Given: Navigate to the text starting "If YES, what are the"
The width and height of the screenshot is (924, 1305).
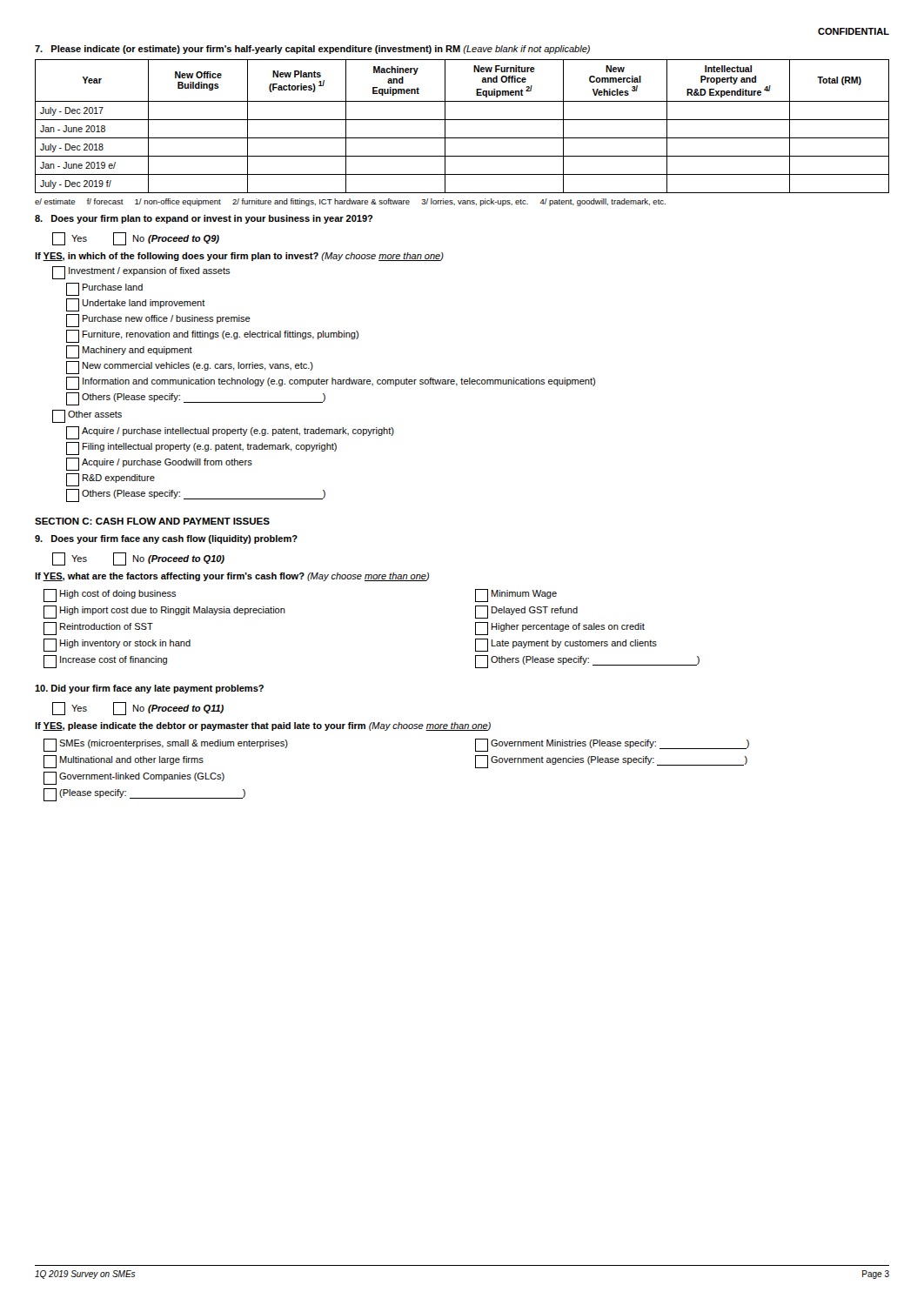Looking at the screenshot, I should point(232,576).
